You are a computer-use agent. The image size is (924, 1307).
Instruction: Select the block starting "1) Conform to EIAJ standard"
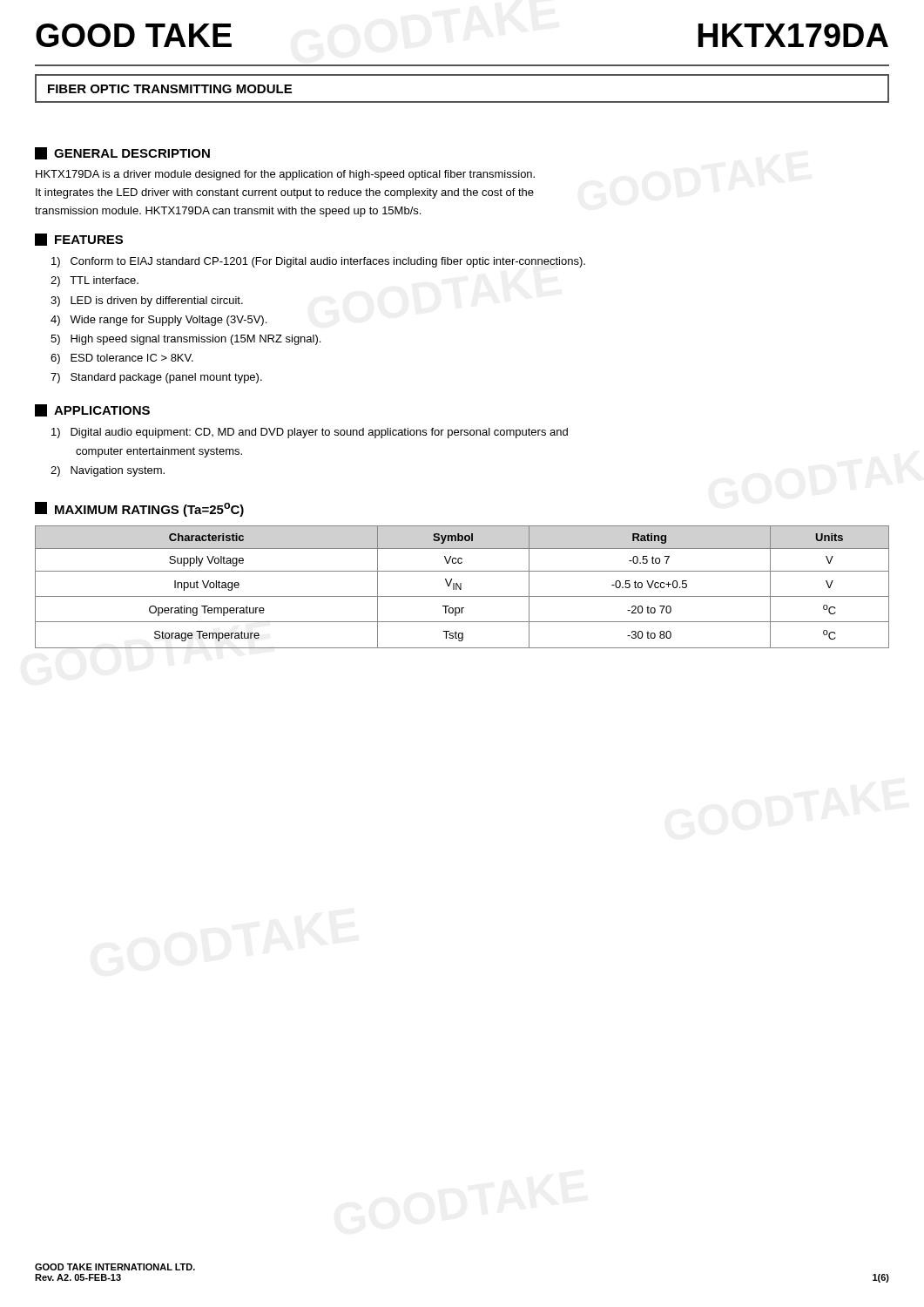(x=318, y=261)
